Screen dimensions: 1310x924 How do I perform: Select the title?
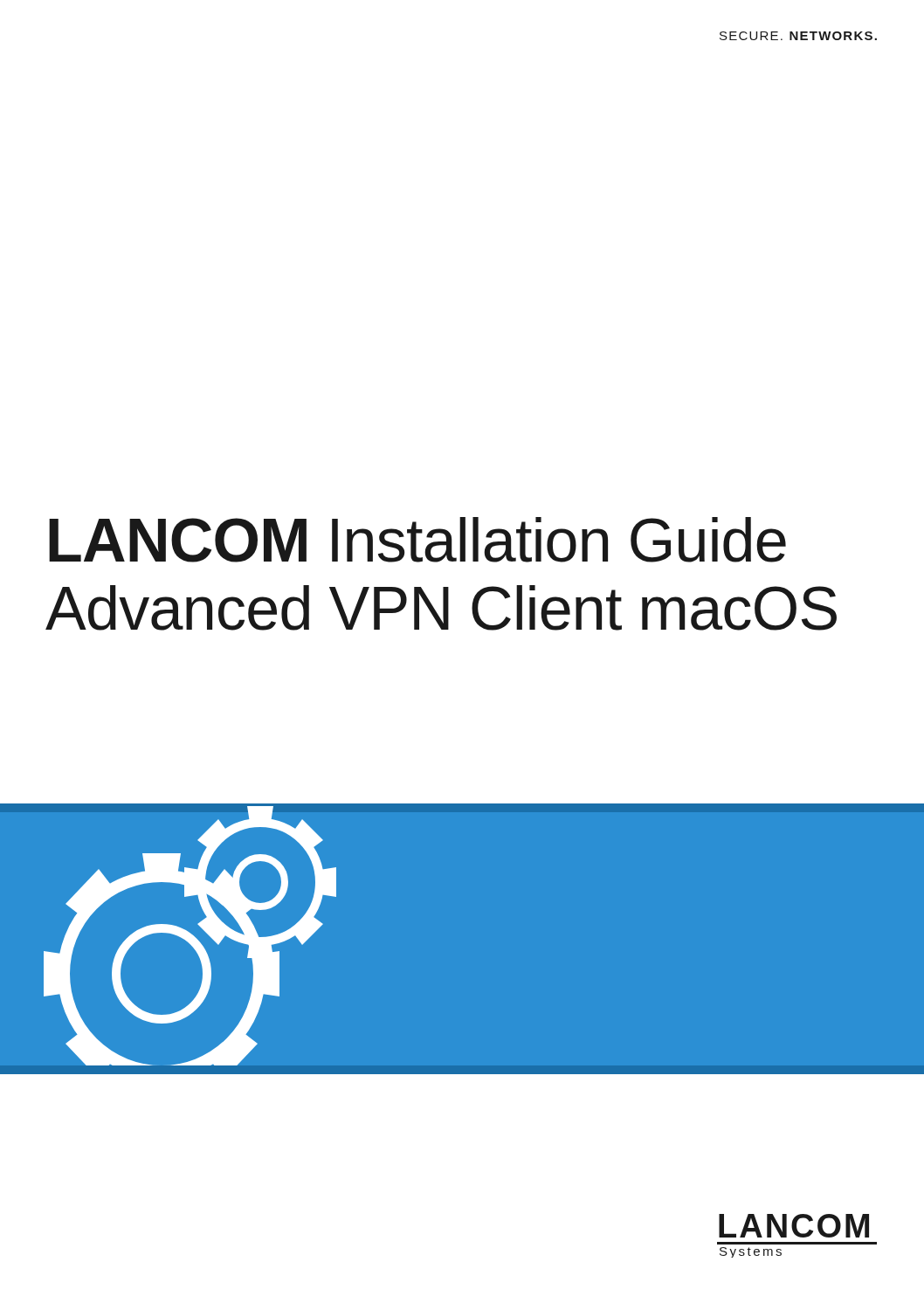point(442,575)
